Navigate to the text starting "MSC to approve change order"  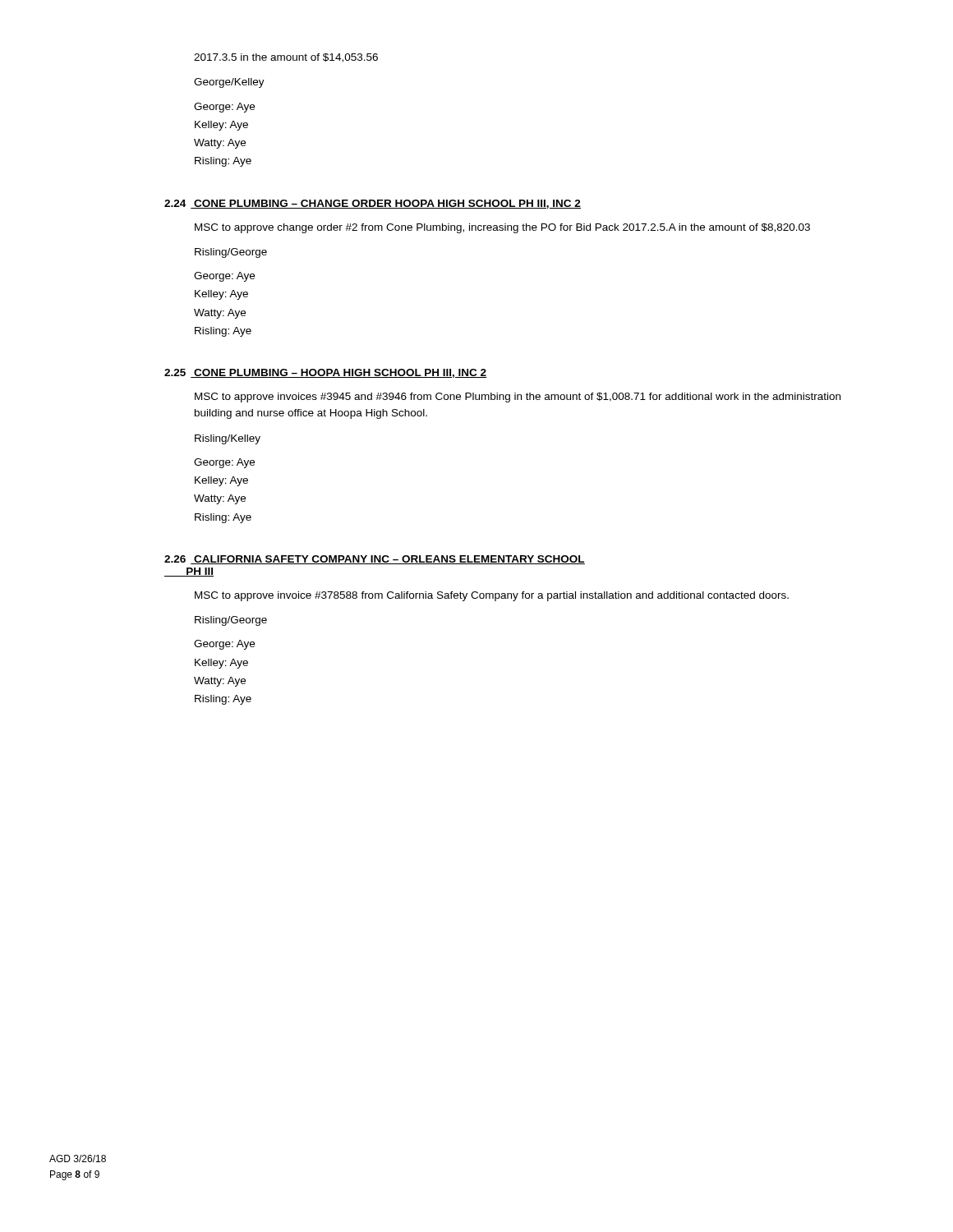502,227
